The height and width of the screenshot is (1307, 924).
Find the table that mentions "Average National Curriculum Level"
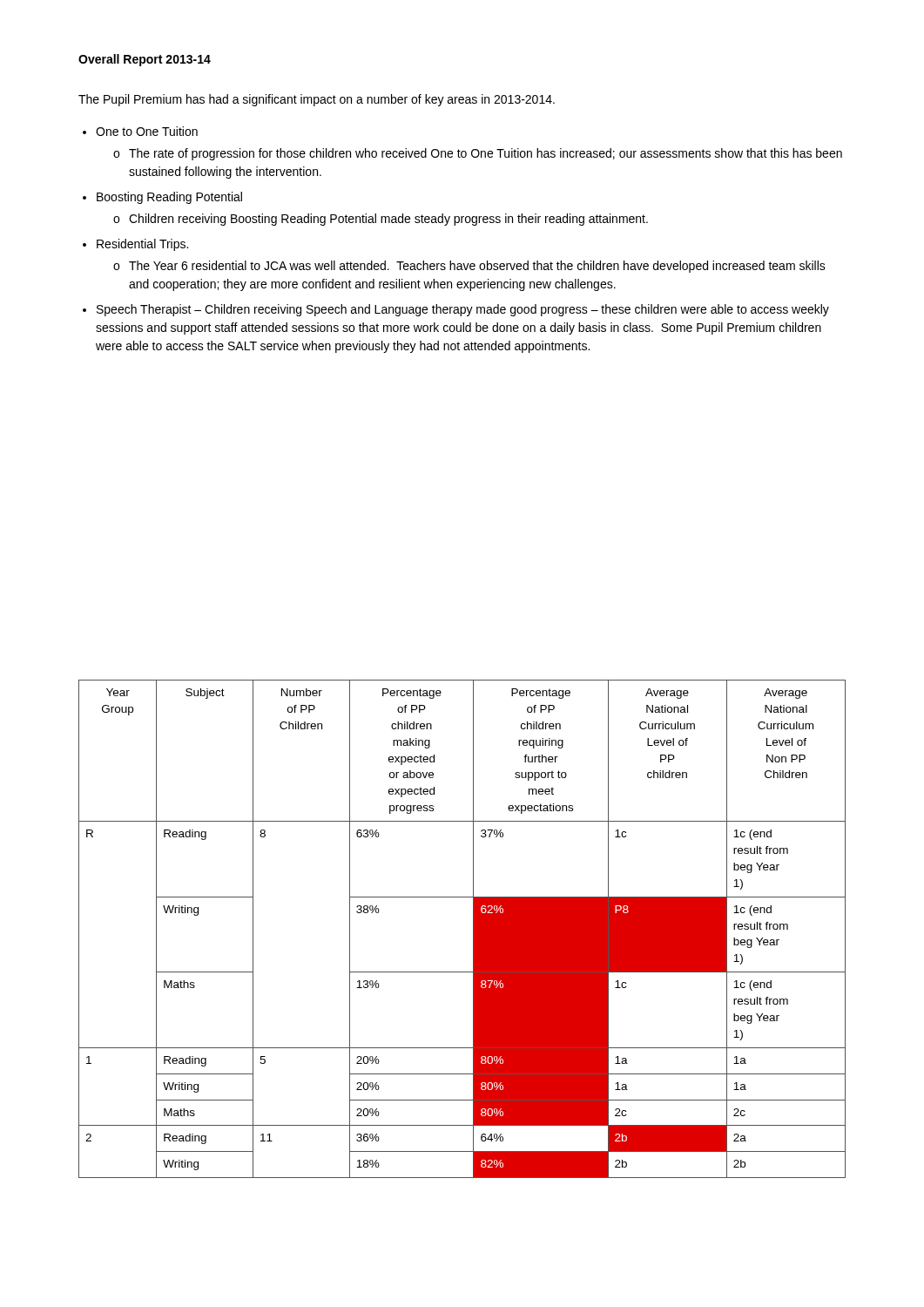[462, 929]
